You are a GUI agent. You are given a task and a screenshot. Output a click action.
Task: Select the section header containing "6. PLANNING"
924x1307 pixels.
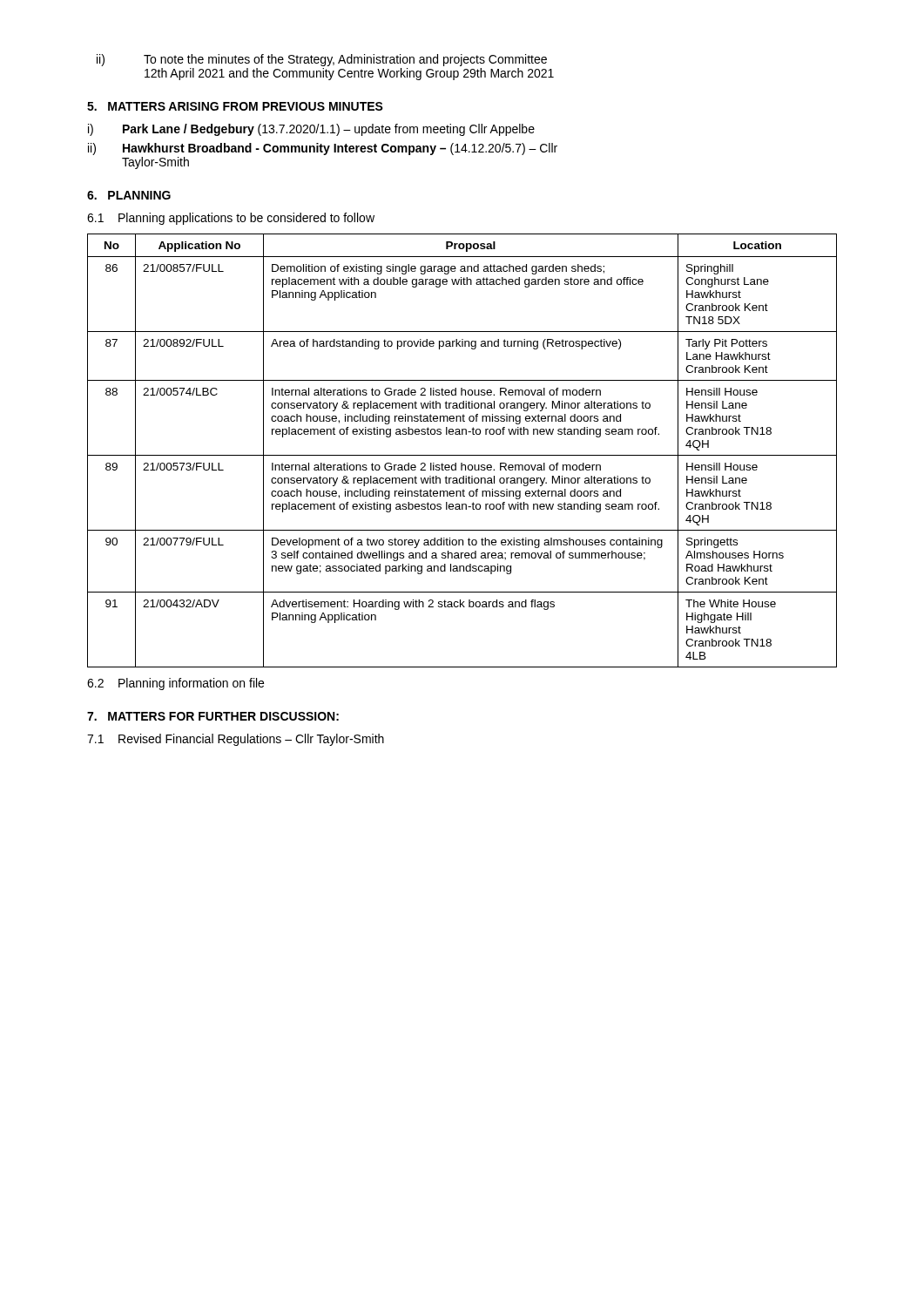[x=129, y=195]
